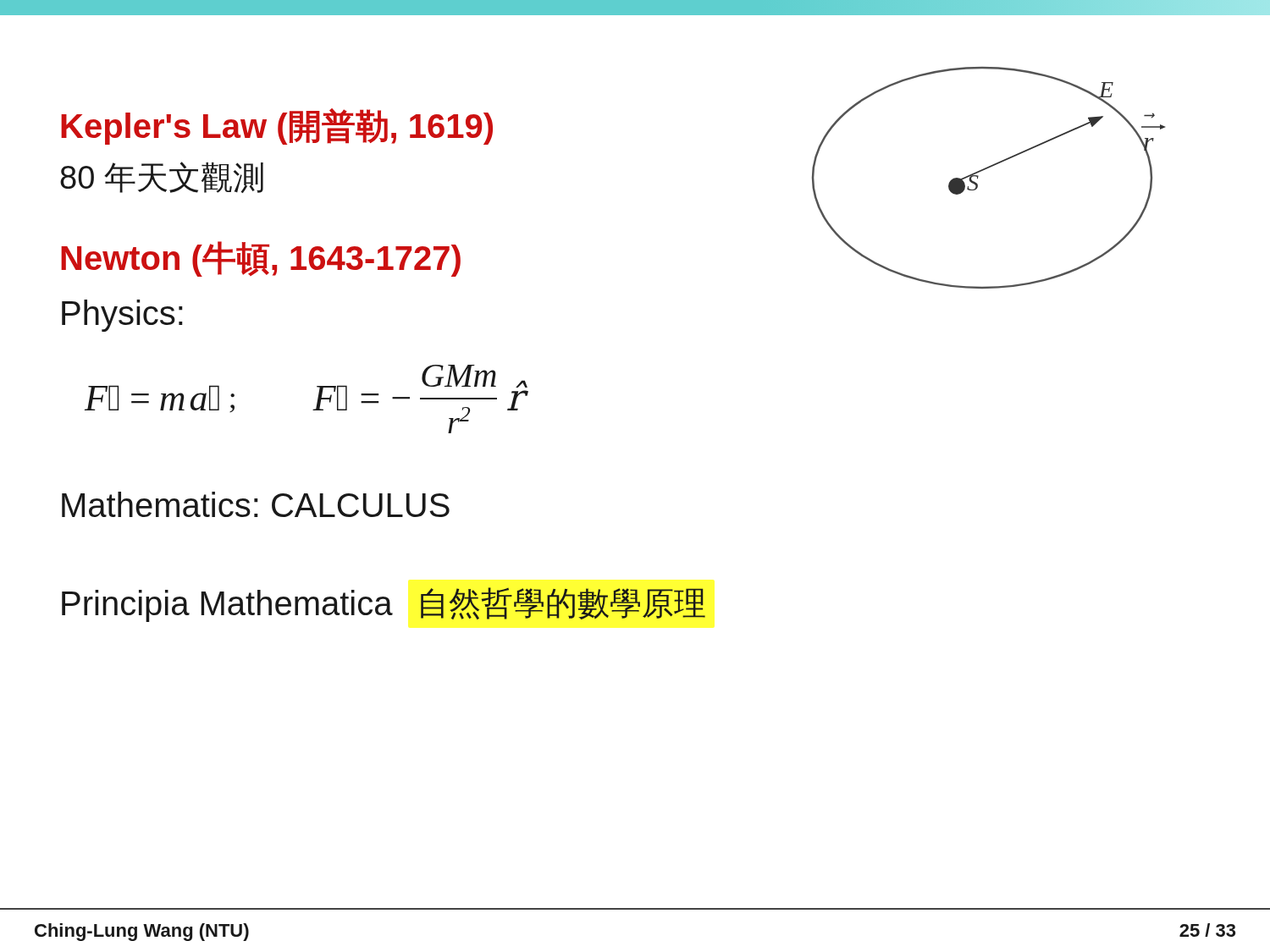The width and height of the screenshot is (1270, 952).
Task: Click where it says "Principia Mathematica 自然哲學的數學原理"
Action: click(387, 604)
